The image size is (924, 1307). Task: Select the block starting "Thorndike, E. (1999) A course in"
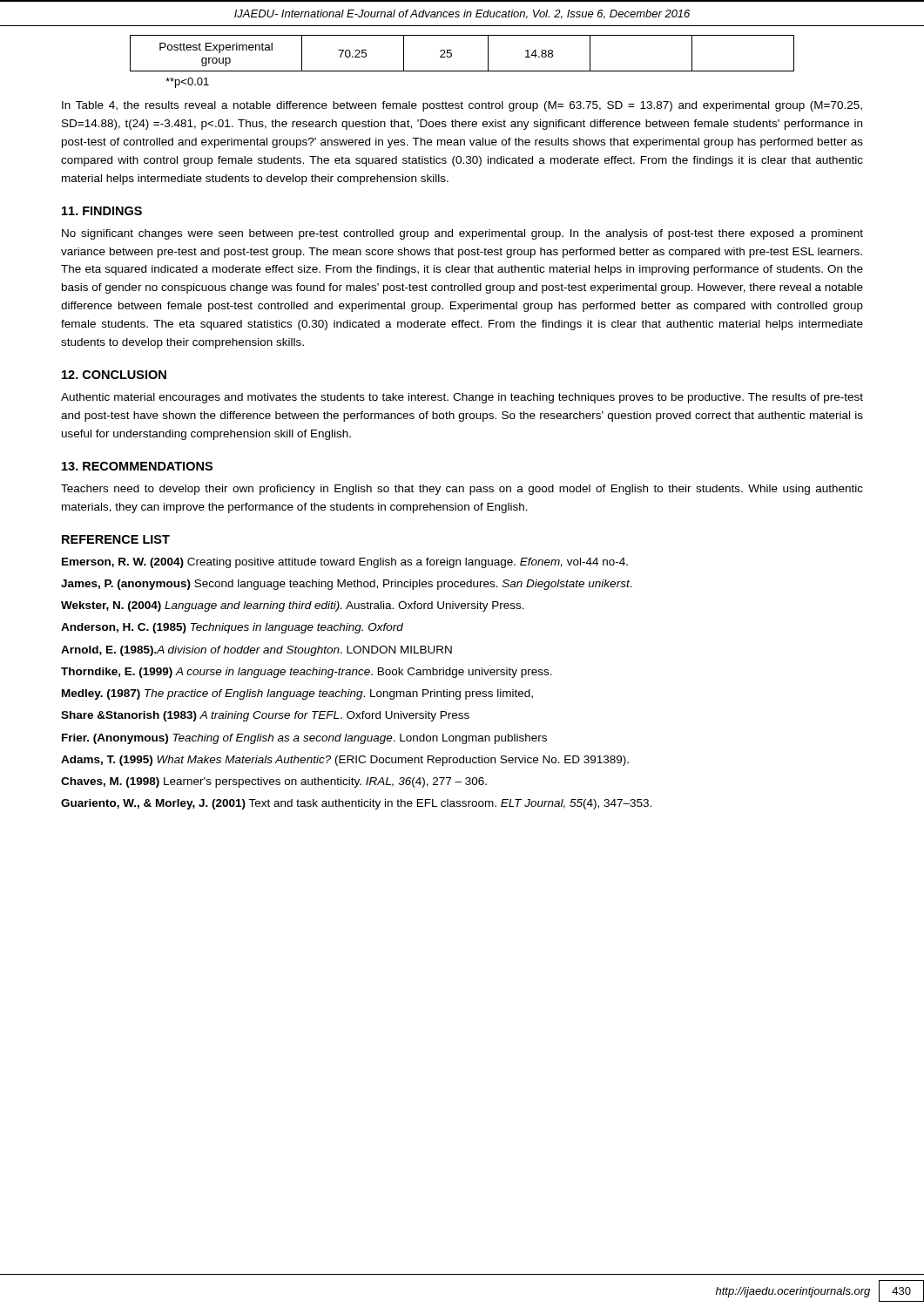click(x=307, y=671)
